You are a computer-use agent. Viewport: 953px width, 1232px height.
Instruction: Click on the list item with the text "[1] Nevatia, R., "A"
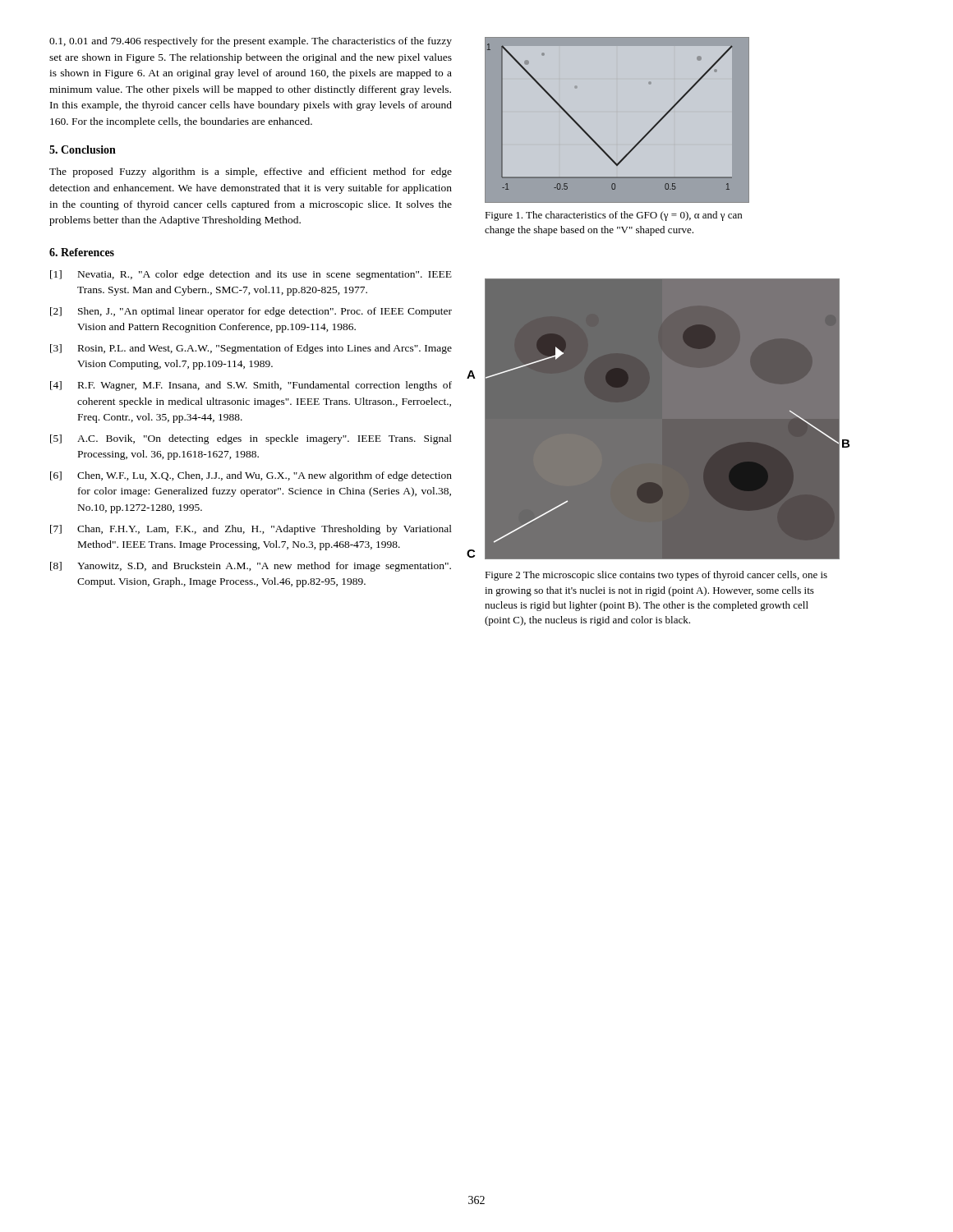click(251, 282)
